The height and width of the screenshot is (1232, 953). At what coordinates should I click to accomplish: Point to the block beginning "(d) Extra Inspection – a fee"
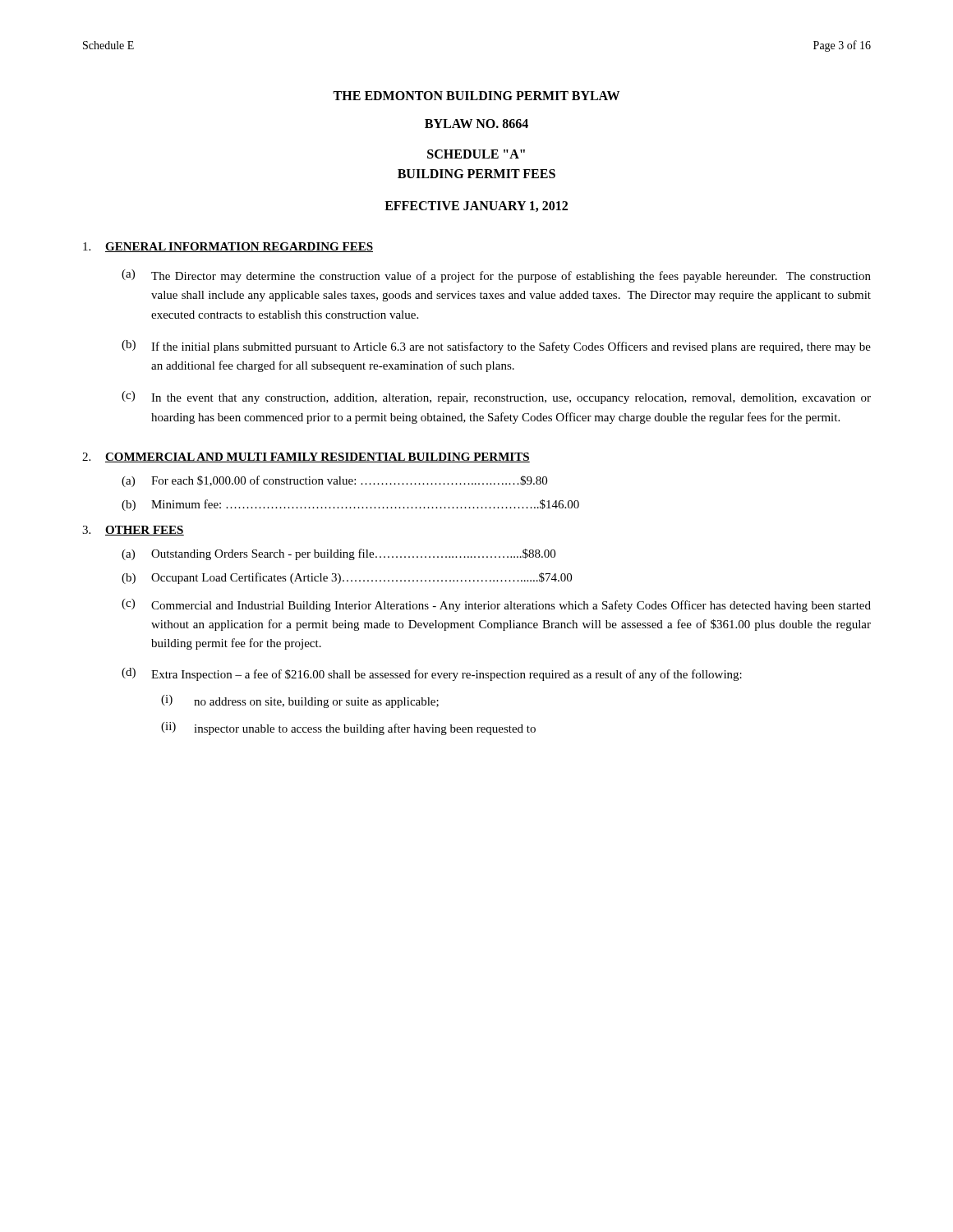click(x=432, y=674)
